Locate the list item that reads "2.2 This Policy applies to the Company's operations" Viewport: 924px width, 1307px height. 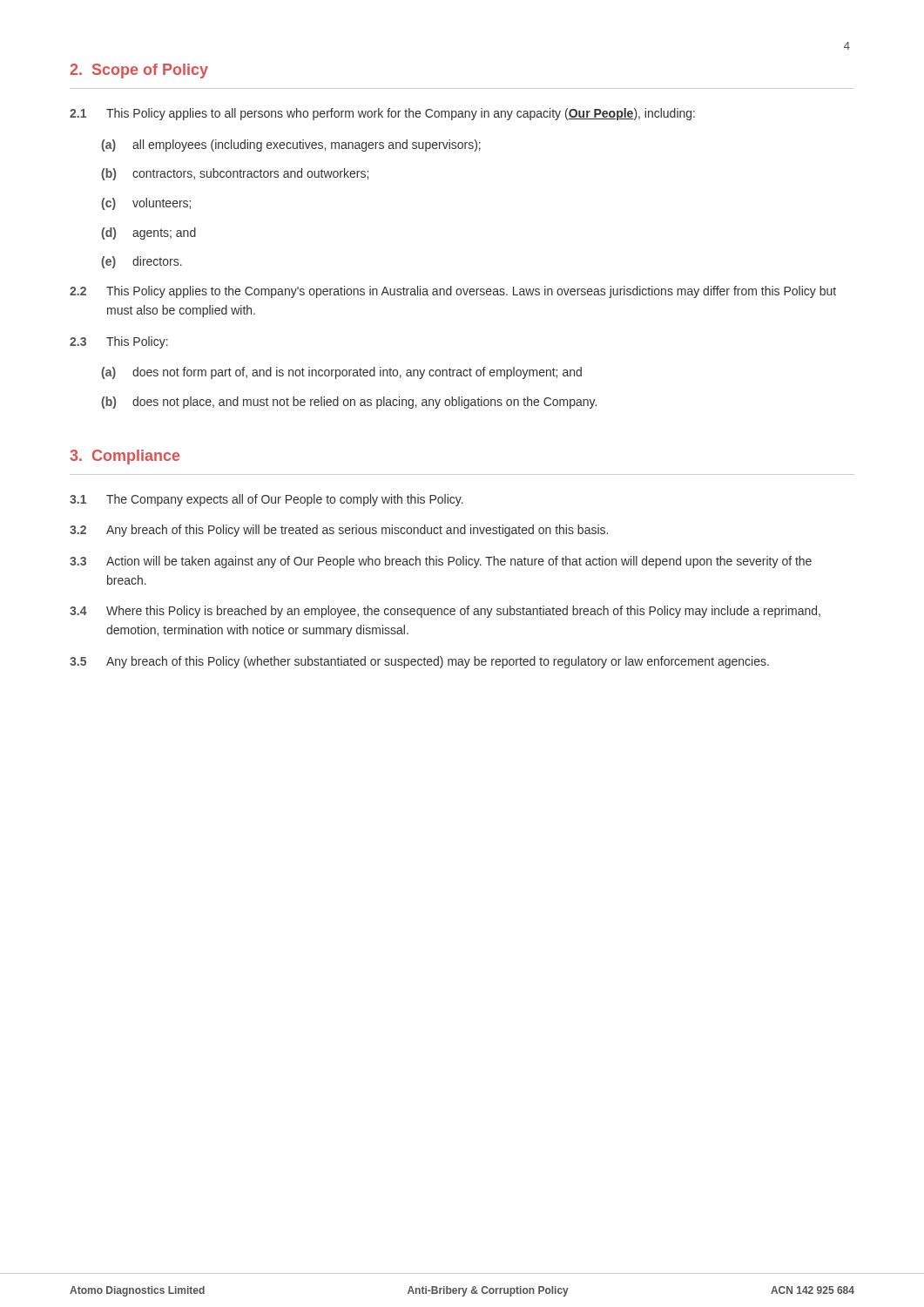pyautogui.click(x=462, y=301)
